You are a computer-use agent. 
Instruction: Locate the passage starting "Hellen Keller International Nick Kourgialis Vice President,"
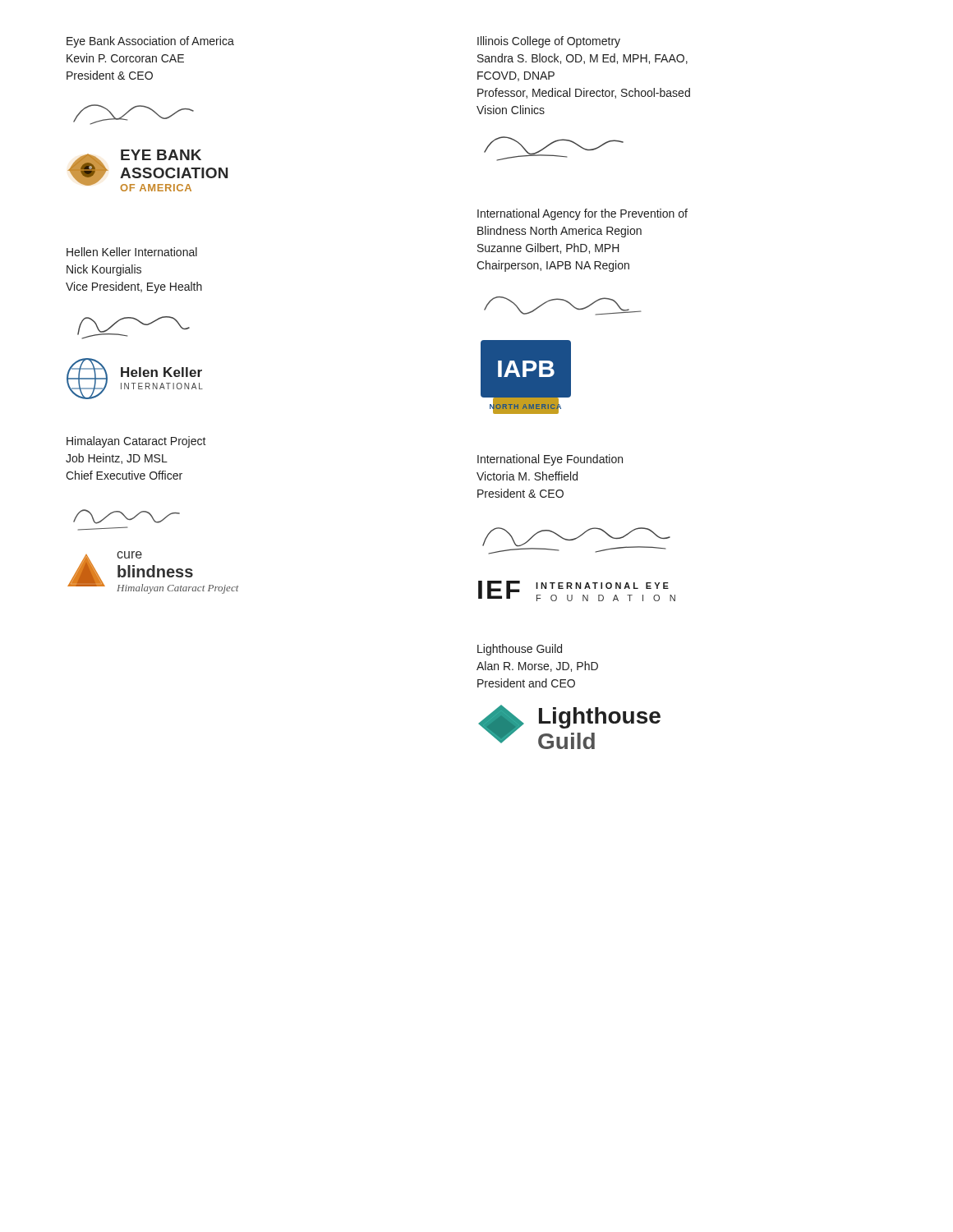pyautogui.click(x=134, y=269)
